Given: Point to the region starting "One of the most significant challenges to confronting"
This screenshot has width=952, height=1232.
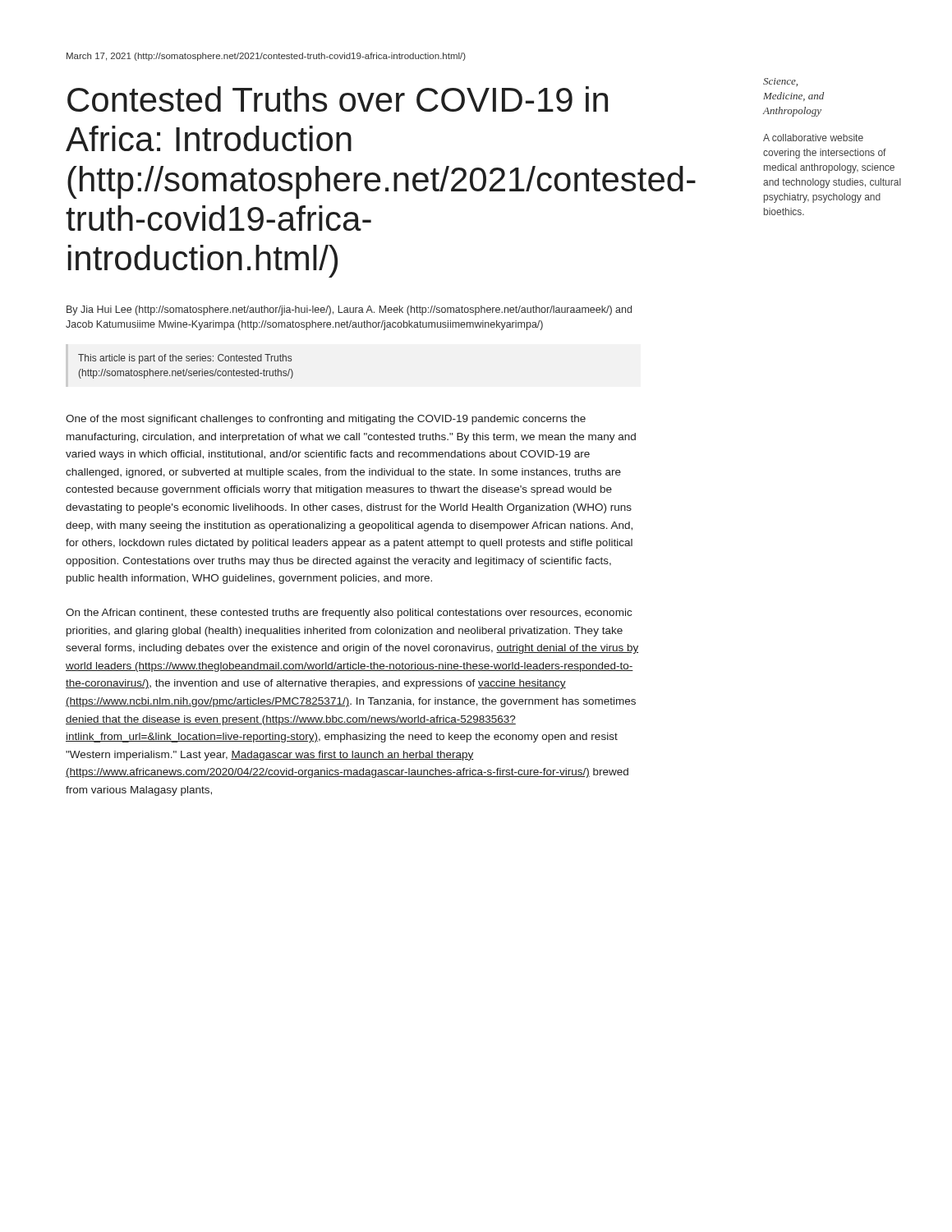Looking at the screenshot, I should 353,499.
